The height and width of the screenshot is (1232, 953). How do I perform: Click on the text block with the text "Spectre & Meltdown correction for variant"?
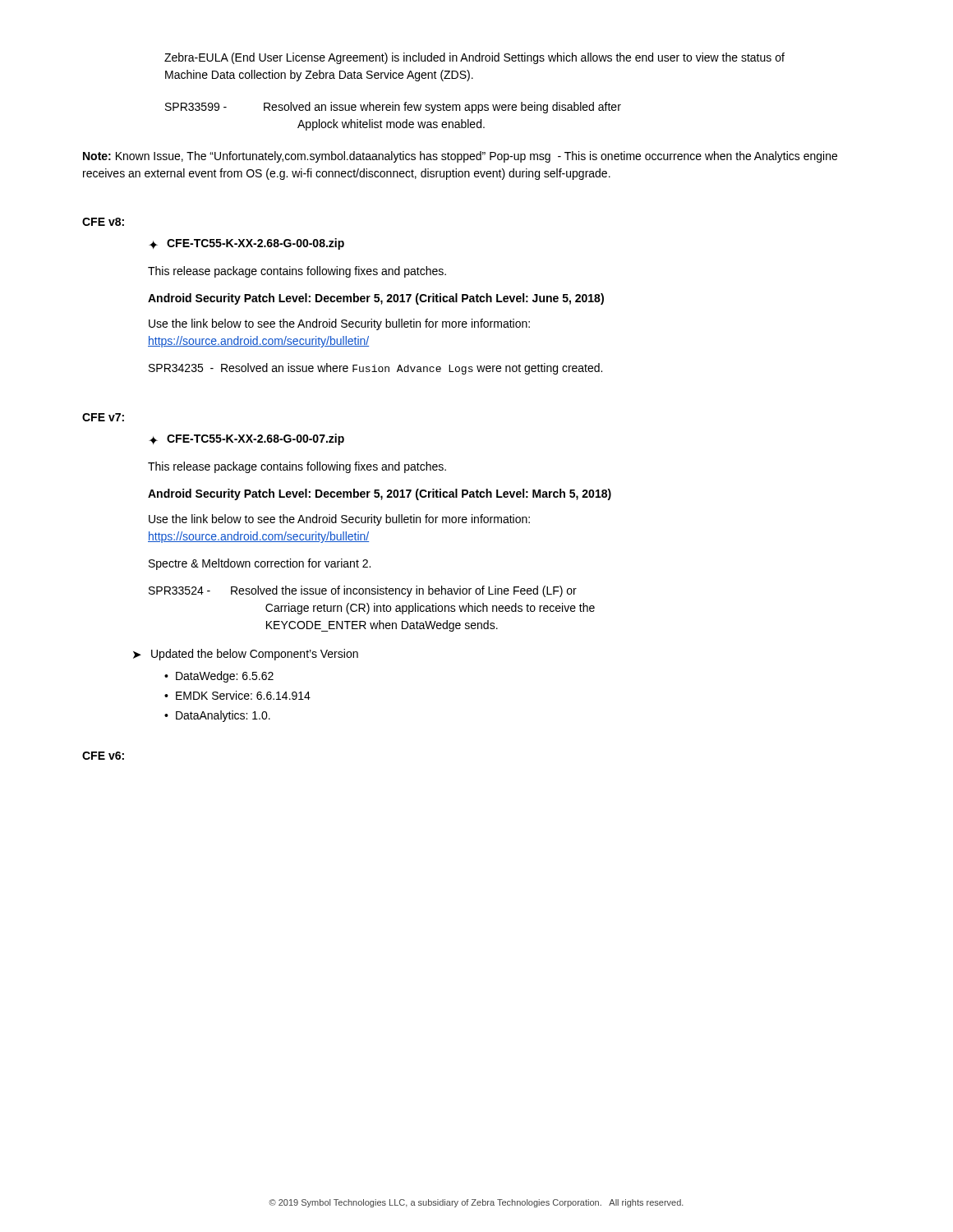click(260, 564)
